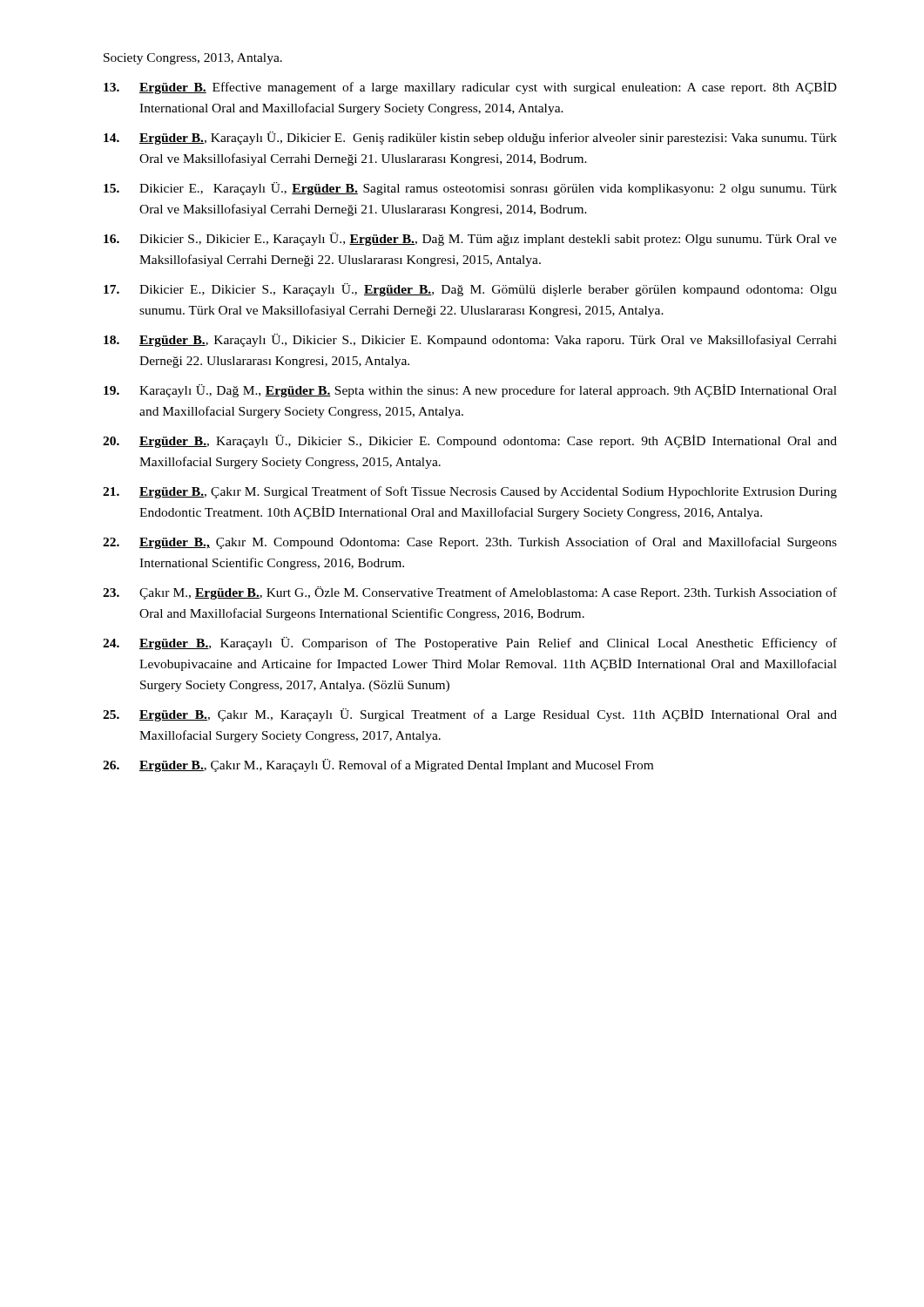Click on the passage starting "Society Congress, 2013, Antalya."

(193, 57)
